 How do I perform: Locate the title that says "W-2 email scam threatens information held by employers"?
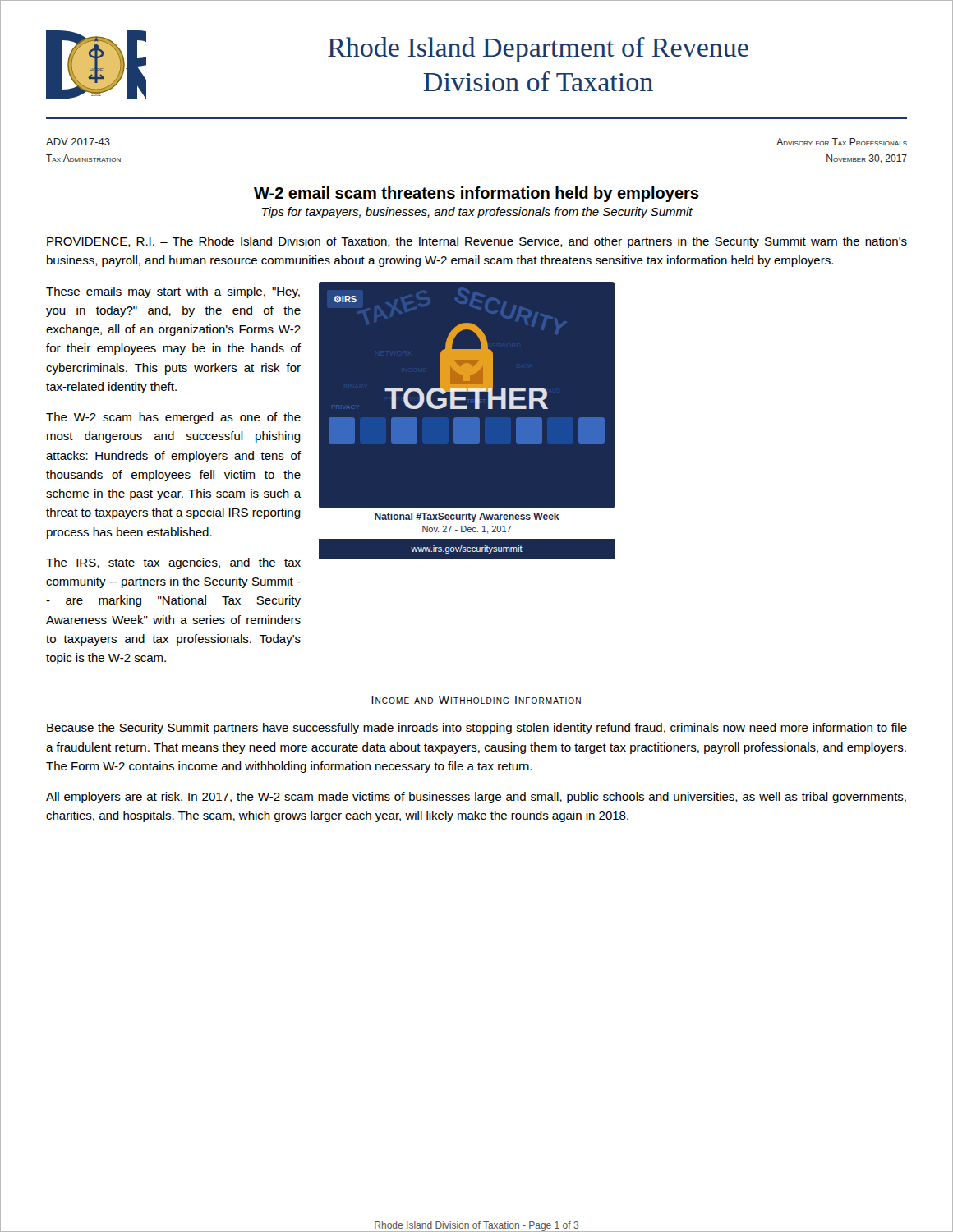pyautogui.click(x=476, y=193)
